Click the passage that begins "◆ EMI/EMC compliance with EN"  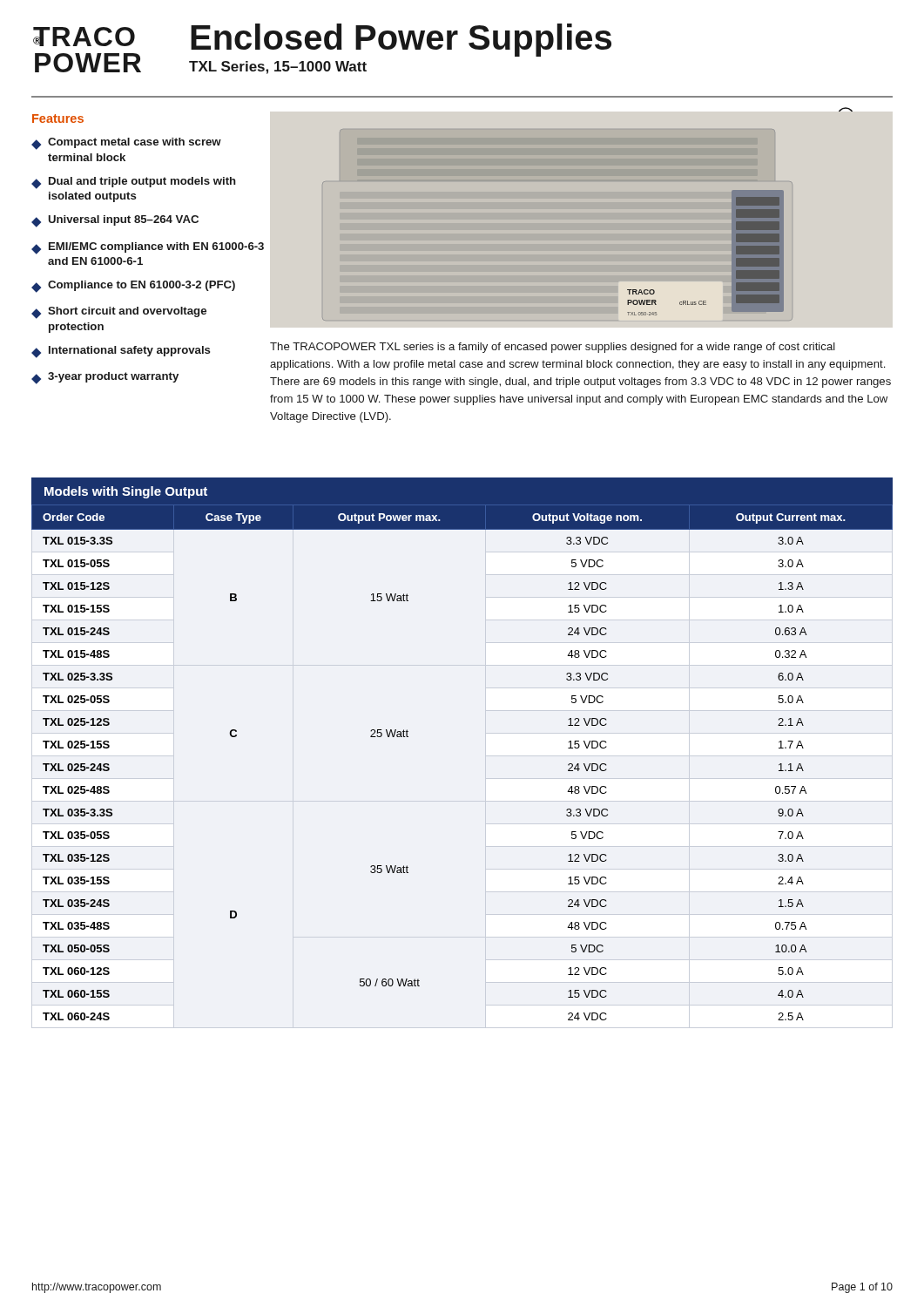pyautogui.click(x=148, y=254)
